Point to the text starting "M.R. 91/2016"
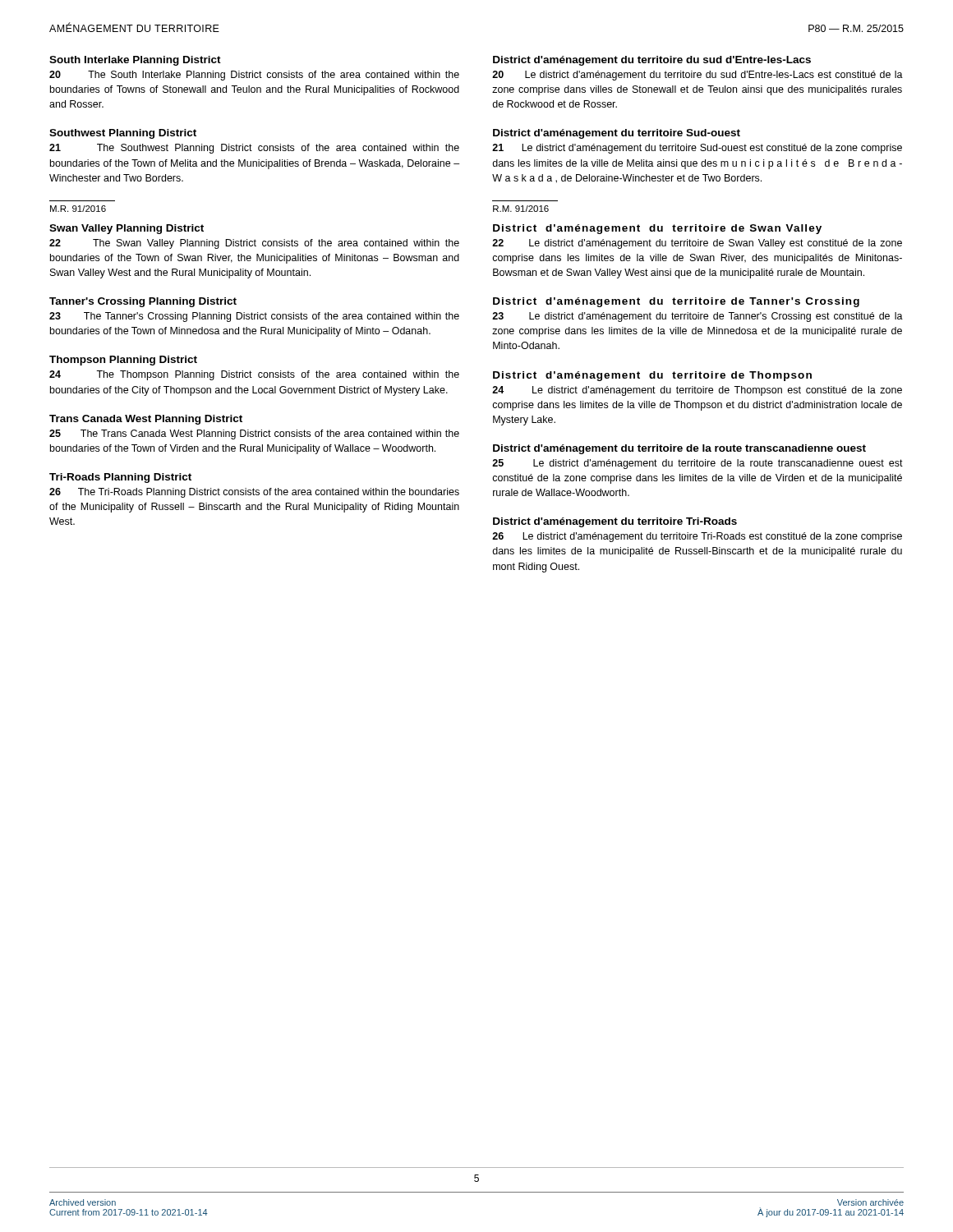 (x=78, y=208)
